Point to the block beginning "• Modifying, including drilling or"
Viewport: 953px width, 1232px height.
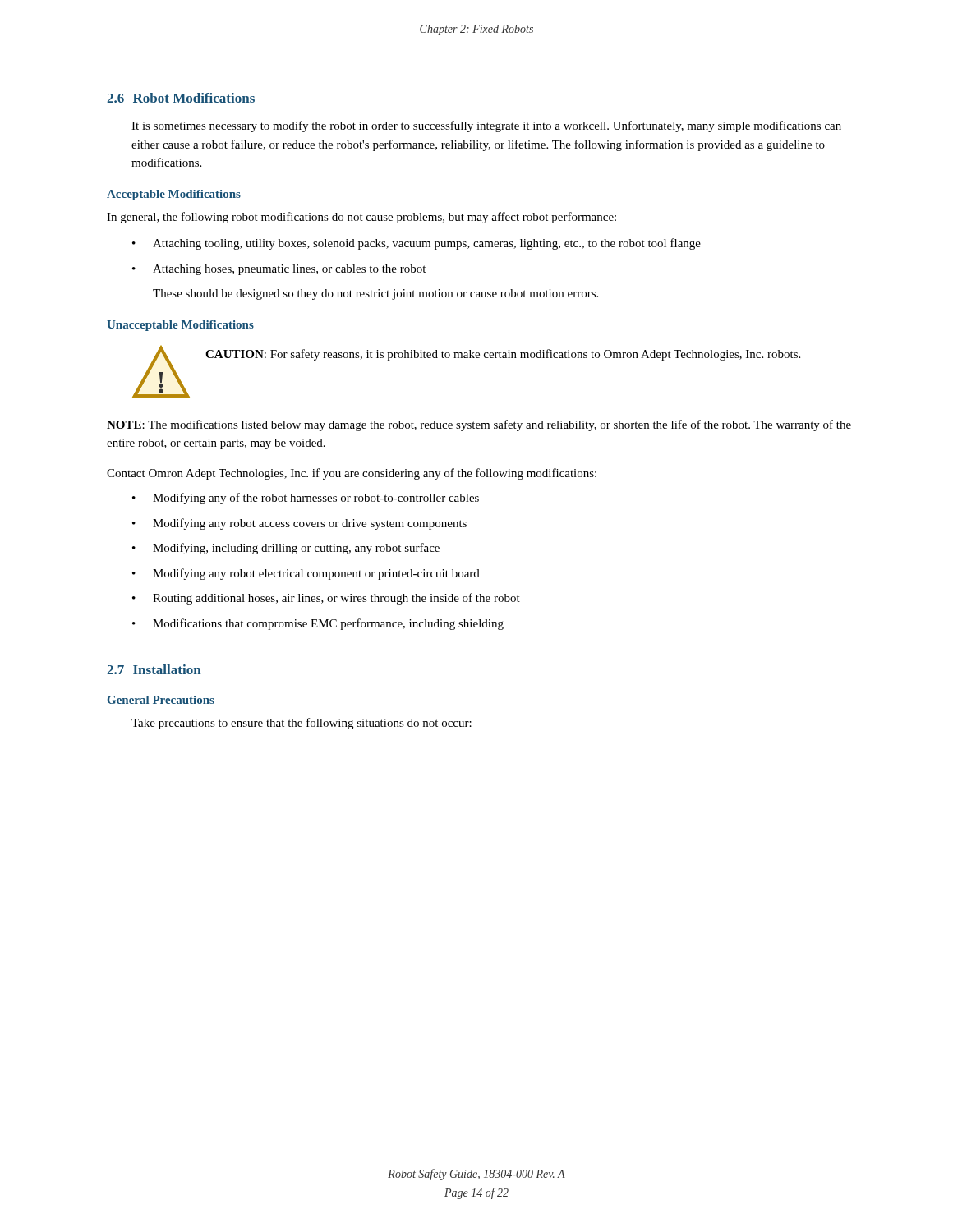click(286, 548)
